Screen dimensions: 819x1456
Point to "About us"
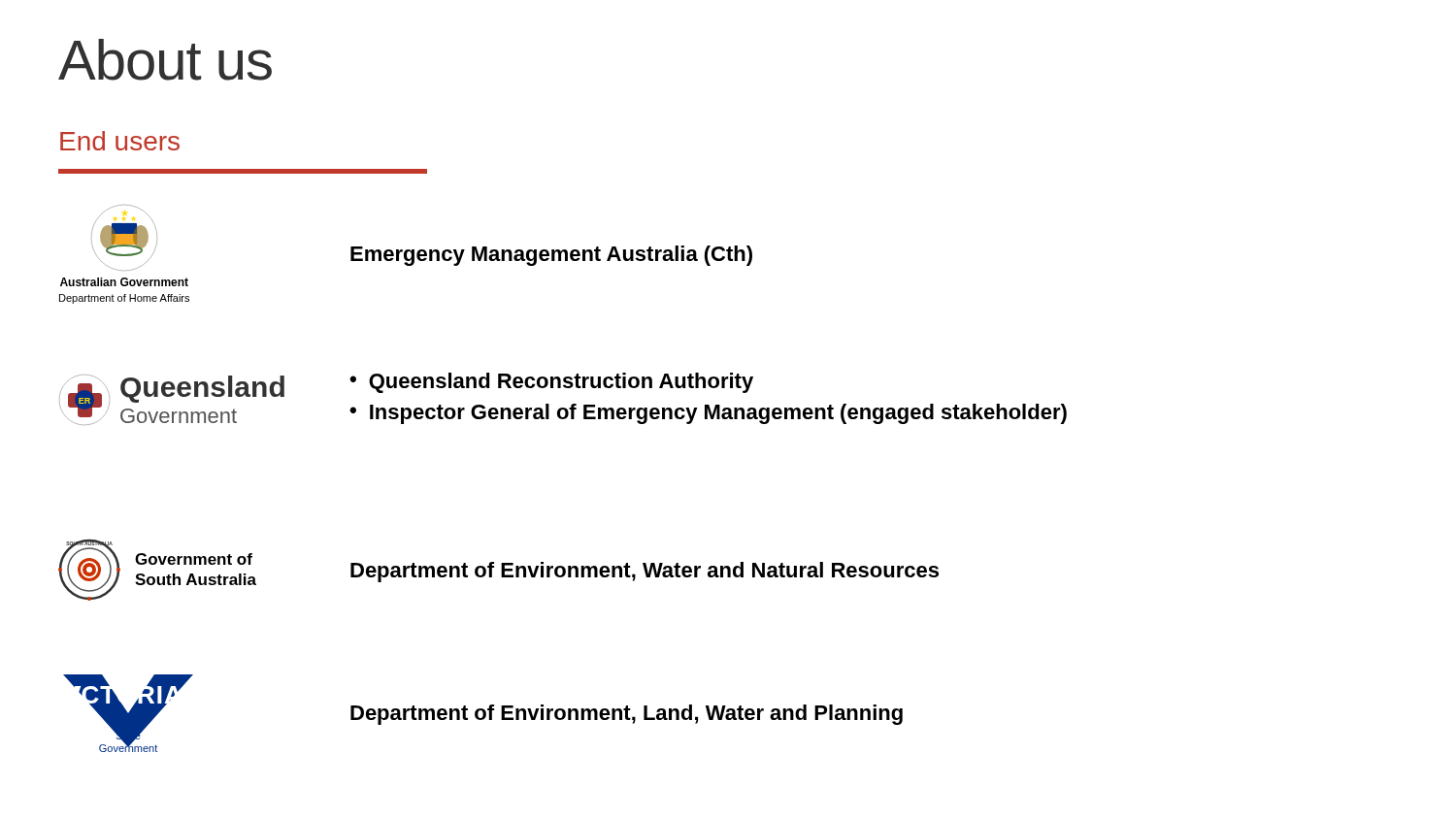click(165, 60)
